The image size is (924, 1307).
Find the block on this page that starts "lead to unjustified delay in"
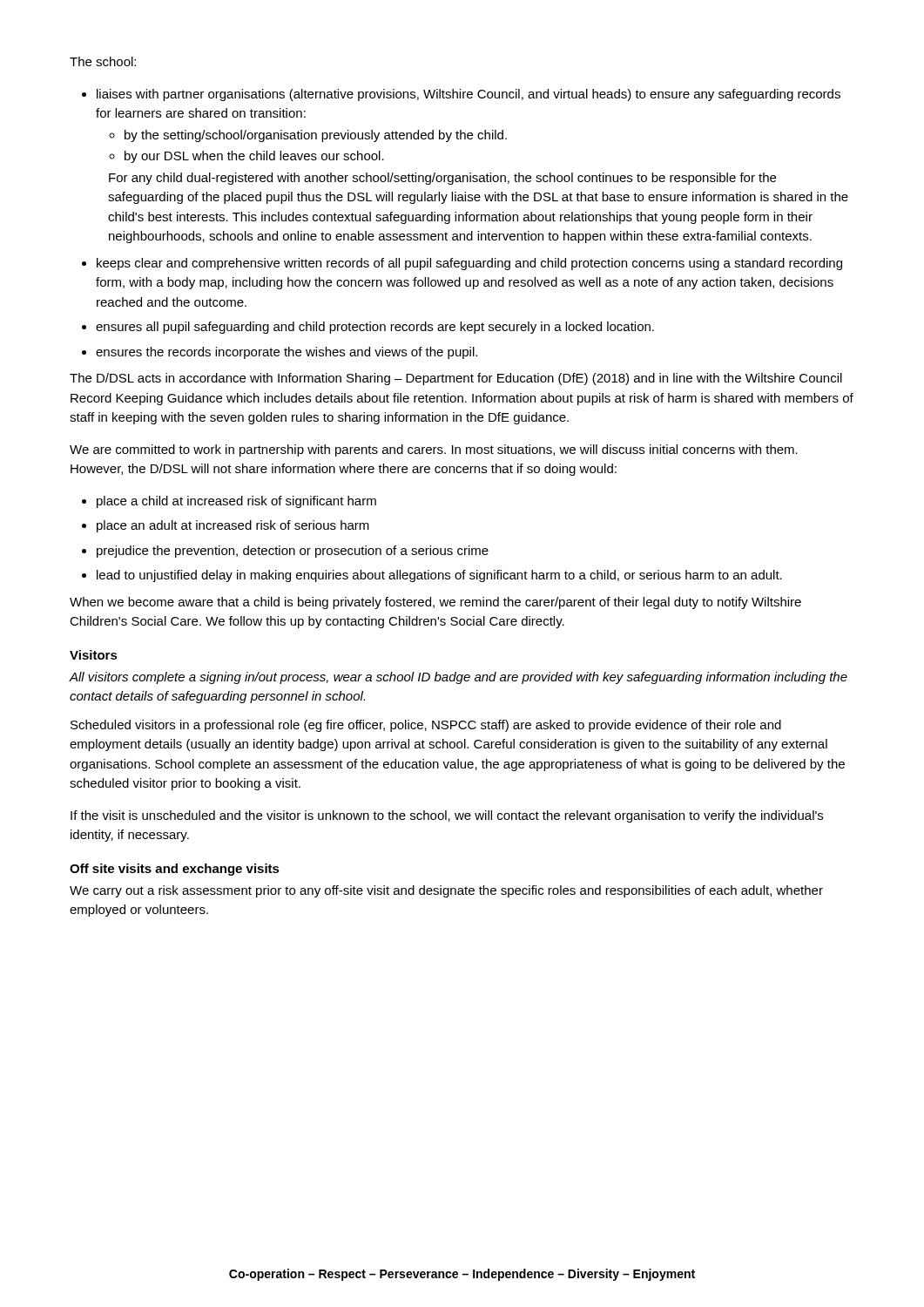tap(439, 575)
